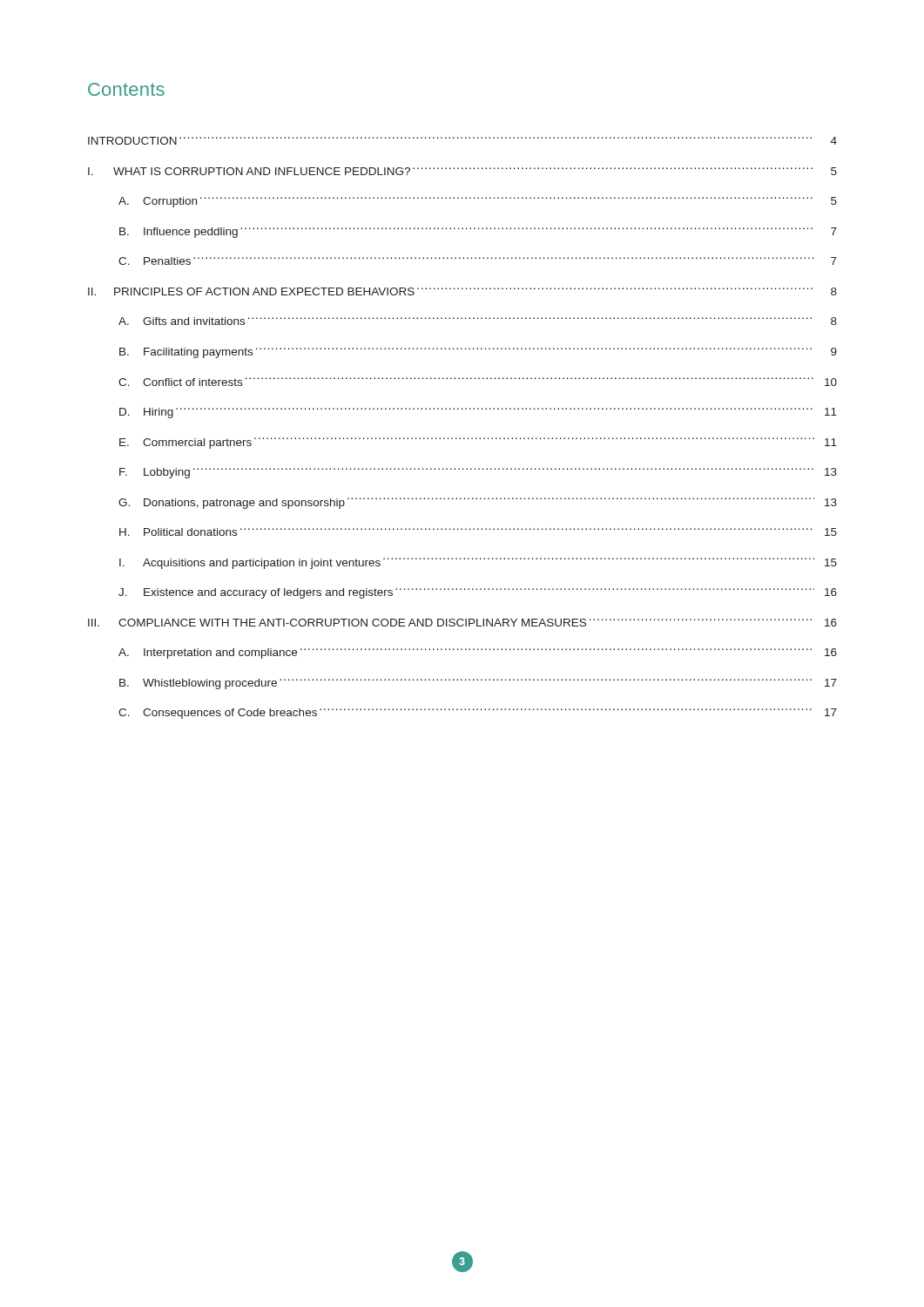Select the list item with the text "I. Acquisitions and participation in joint ventures 15"
This screenshot has width=924, height=1307.
pyautogui.click(x=478, y=560)
